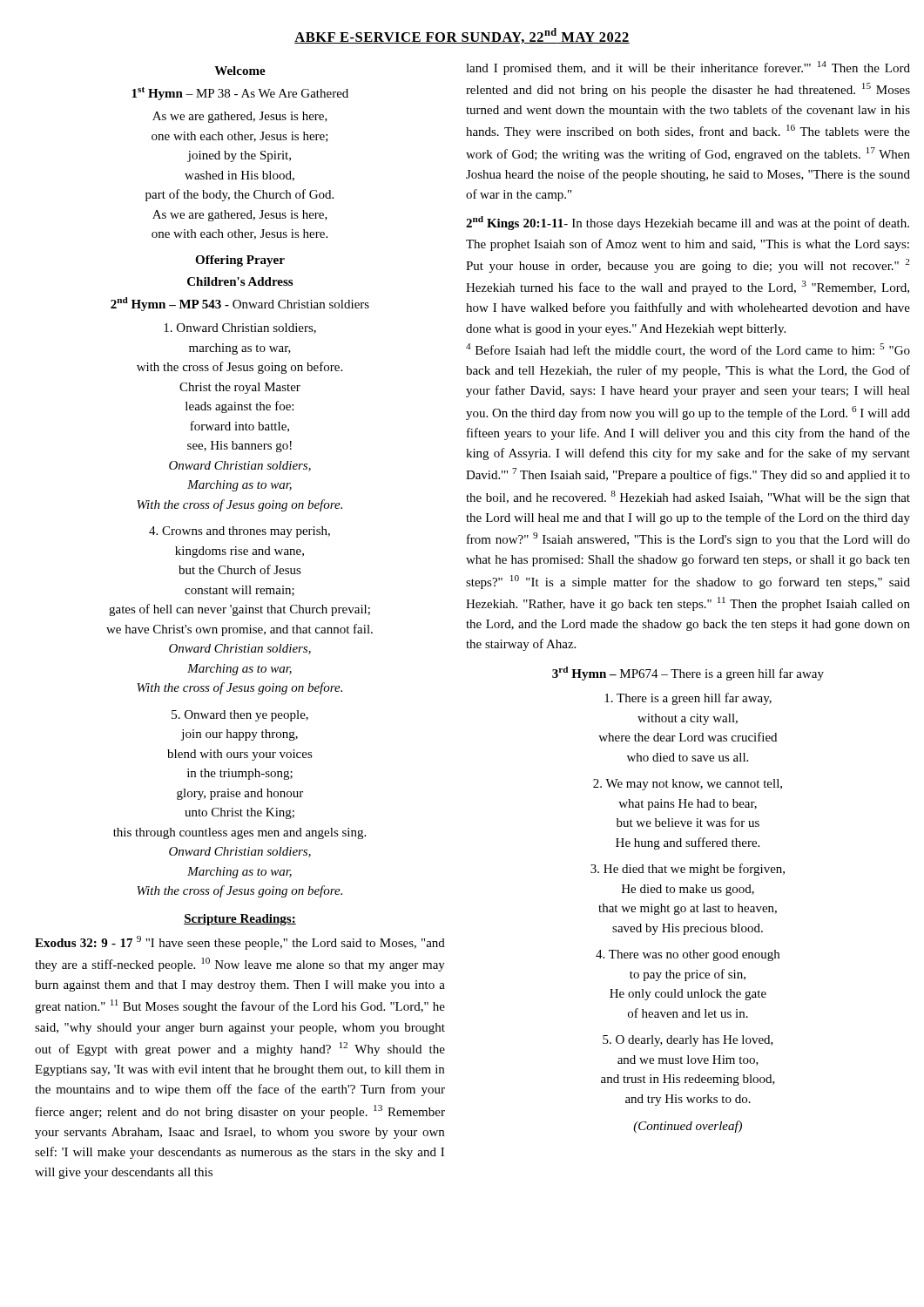This screenshot has height=1307, width=924.
Task: Point to the block starting "3rd Hymn – MP674 –"
Action: click(x=688, y=672)
